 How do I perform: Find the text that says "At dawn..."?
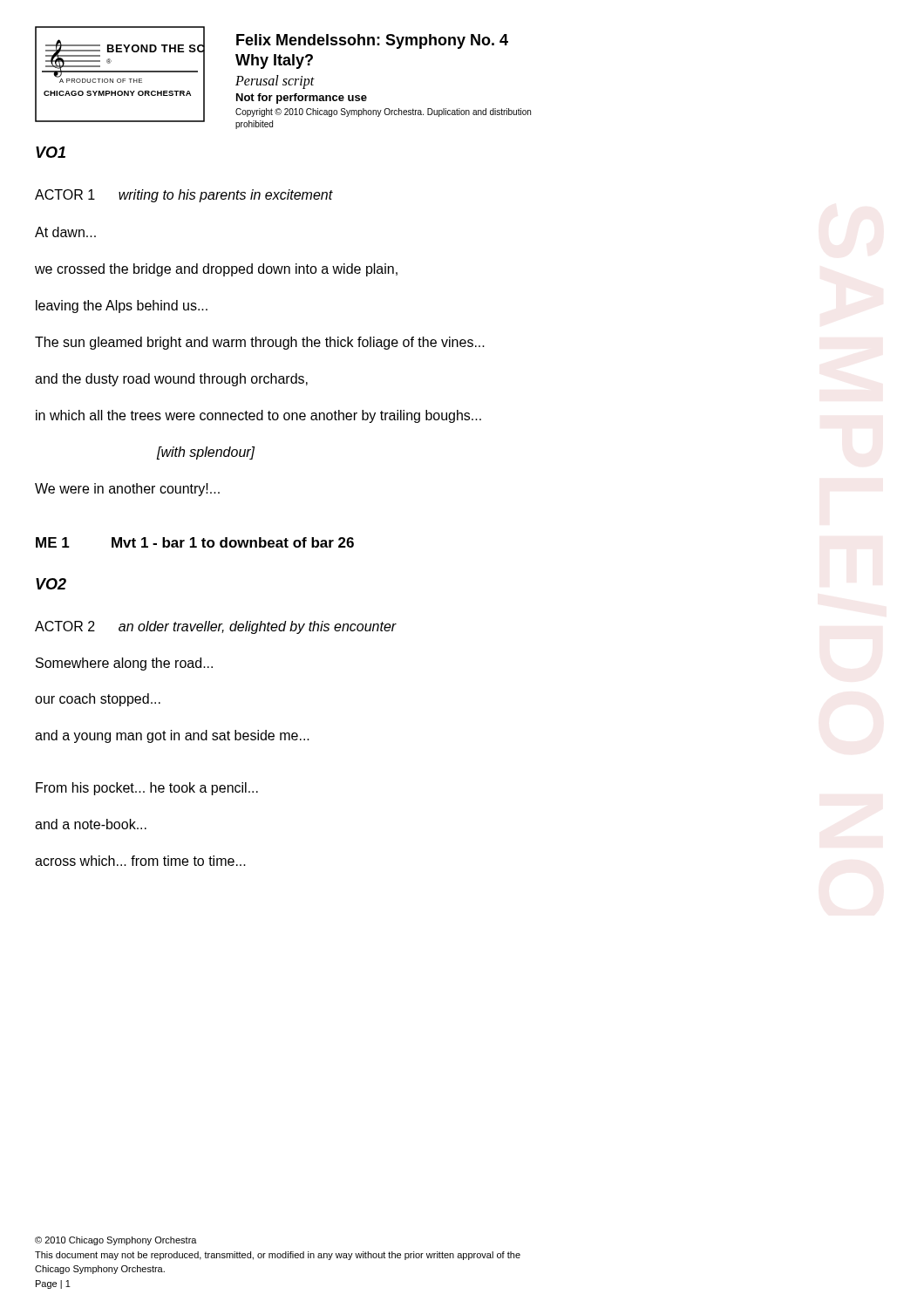66,232
